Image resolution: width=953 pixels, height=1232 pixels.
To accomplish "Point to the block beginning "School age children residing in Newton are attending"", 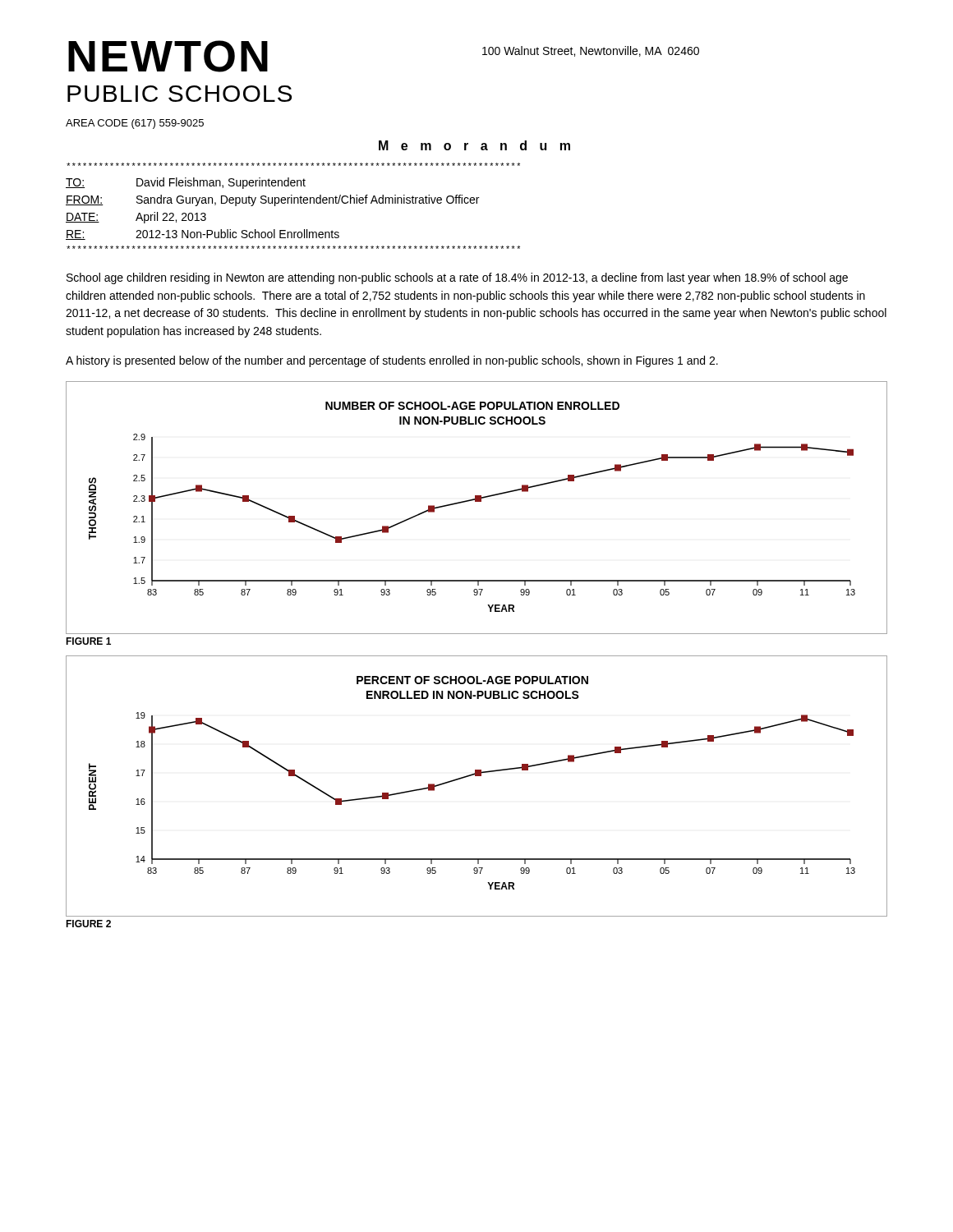I will coord(476,304).
